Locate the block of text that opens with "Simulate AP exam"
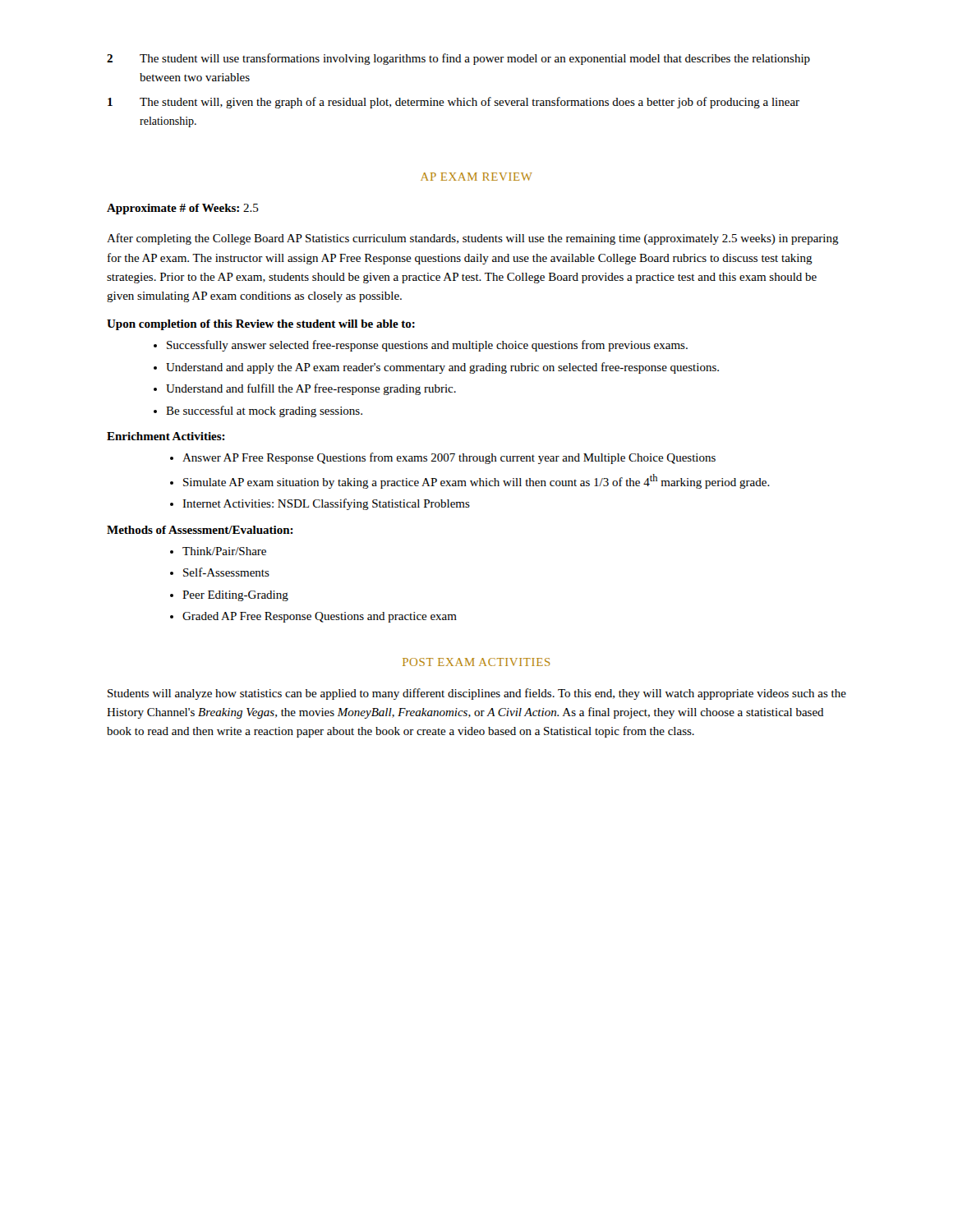 point(476,480)
